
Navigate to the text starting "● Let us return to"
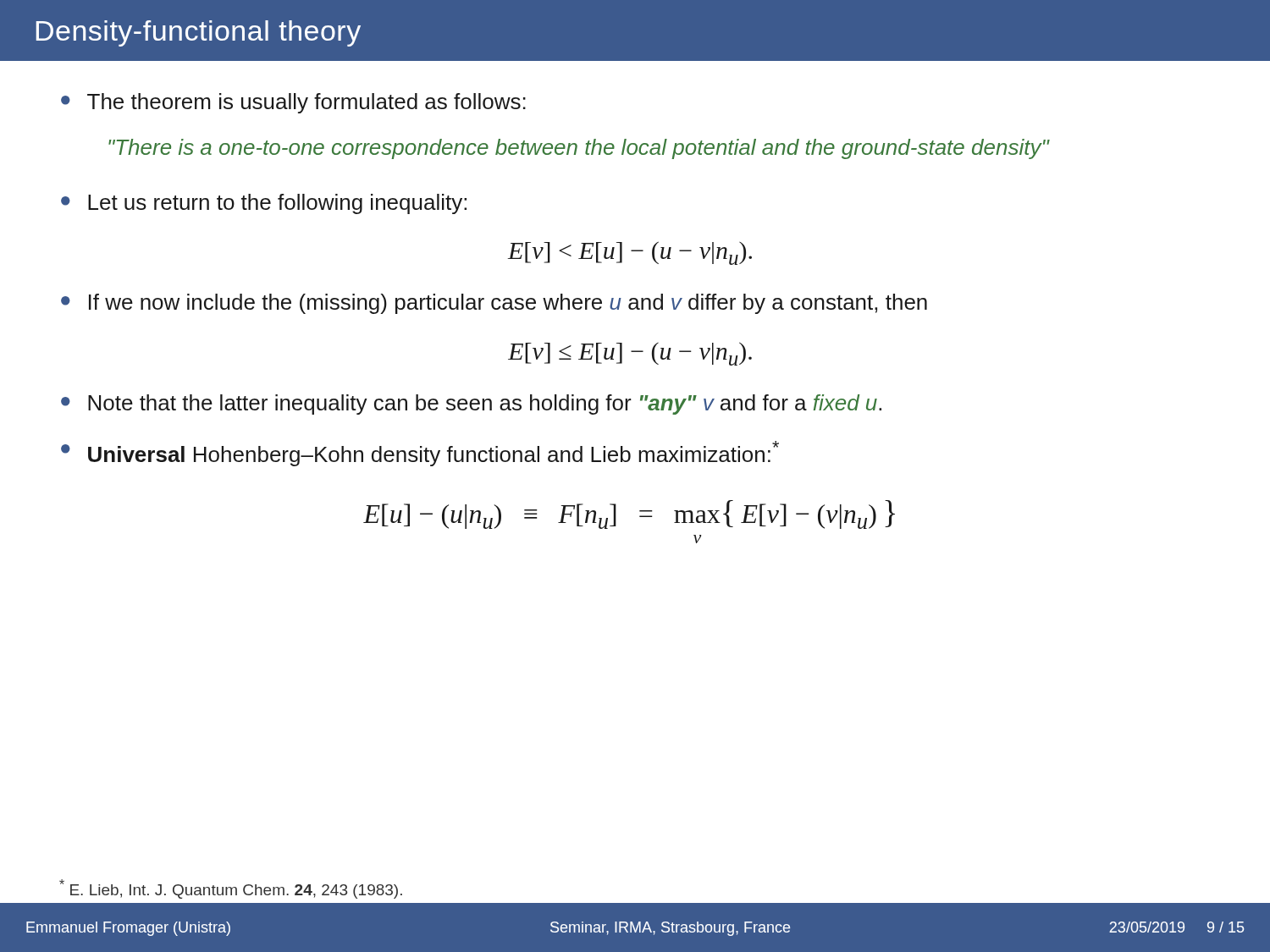(x=264, y=202)
